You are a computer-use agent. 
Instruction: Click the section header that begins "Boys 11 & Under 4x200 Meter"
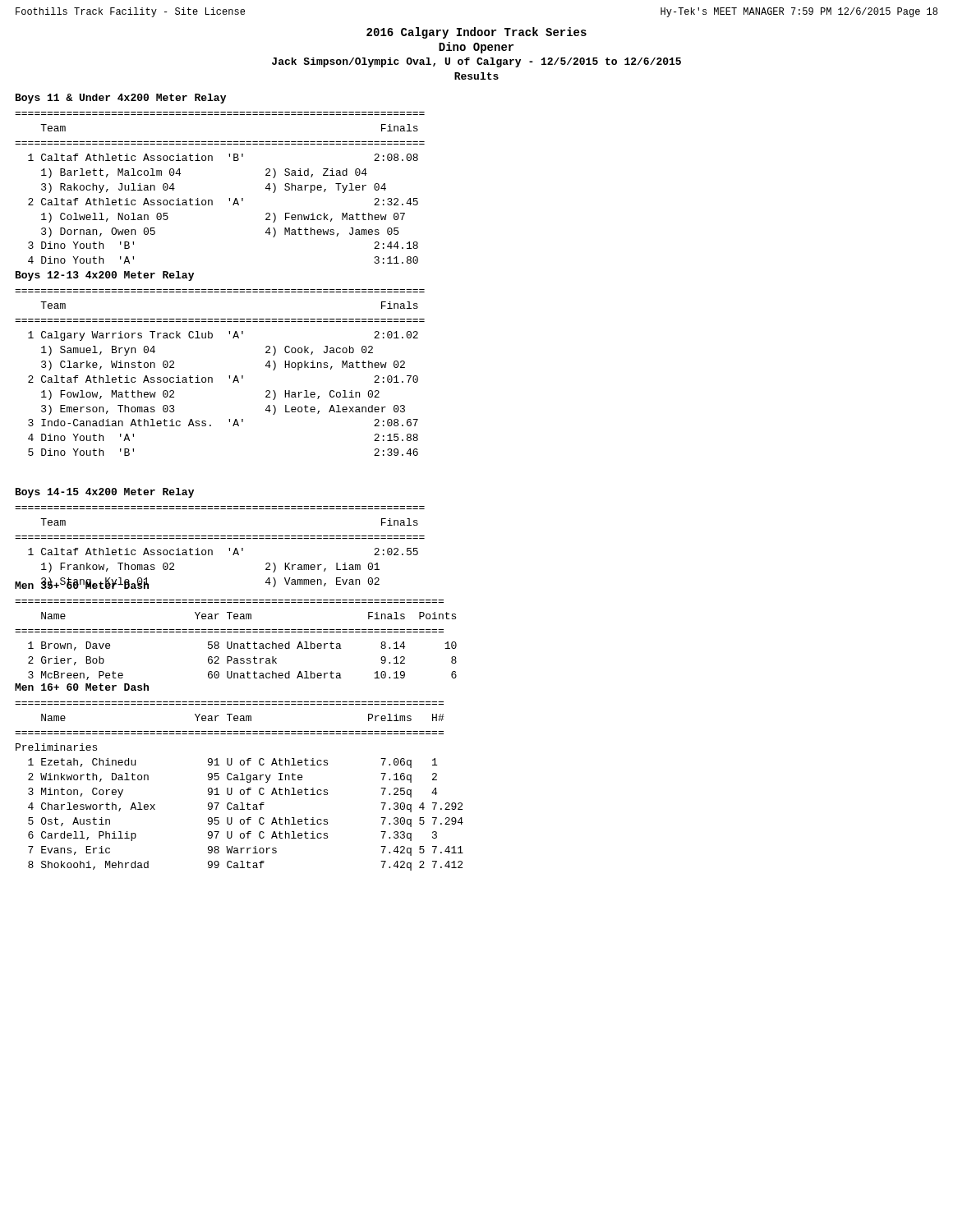pos(121,98)
